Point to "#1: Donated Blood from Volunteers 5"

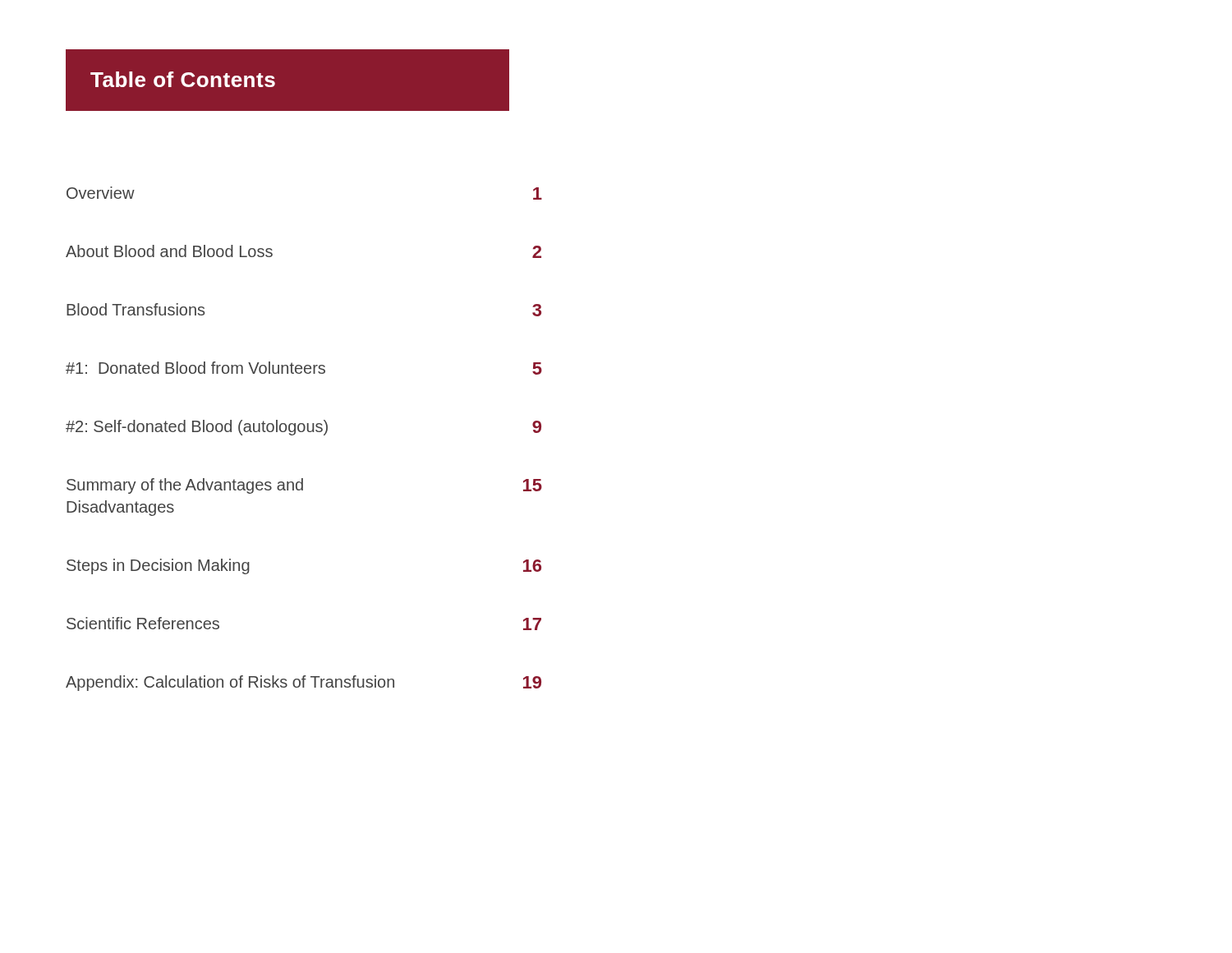coord(304,368)
